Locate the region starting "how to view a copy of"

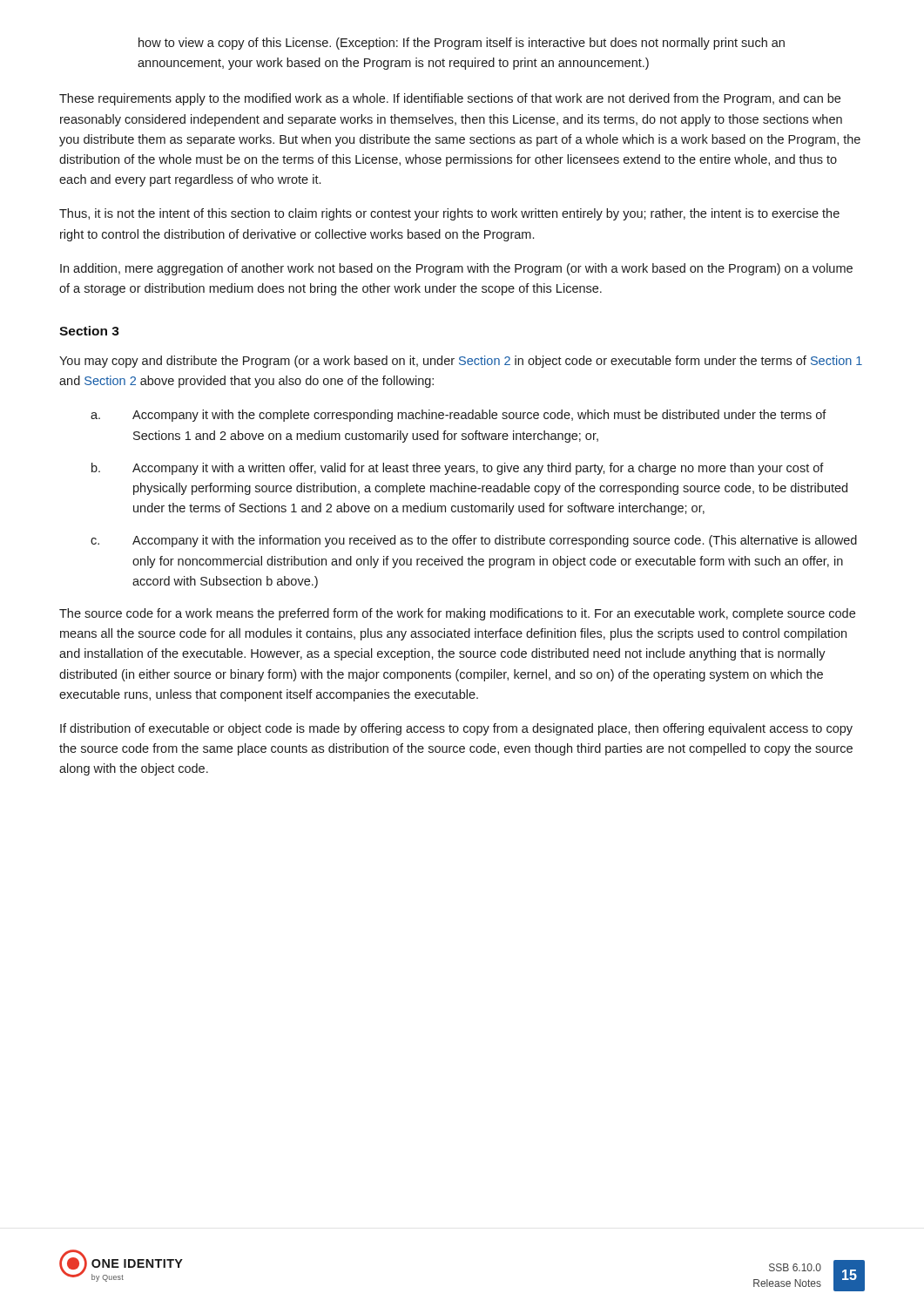461,53
